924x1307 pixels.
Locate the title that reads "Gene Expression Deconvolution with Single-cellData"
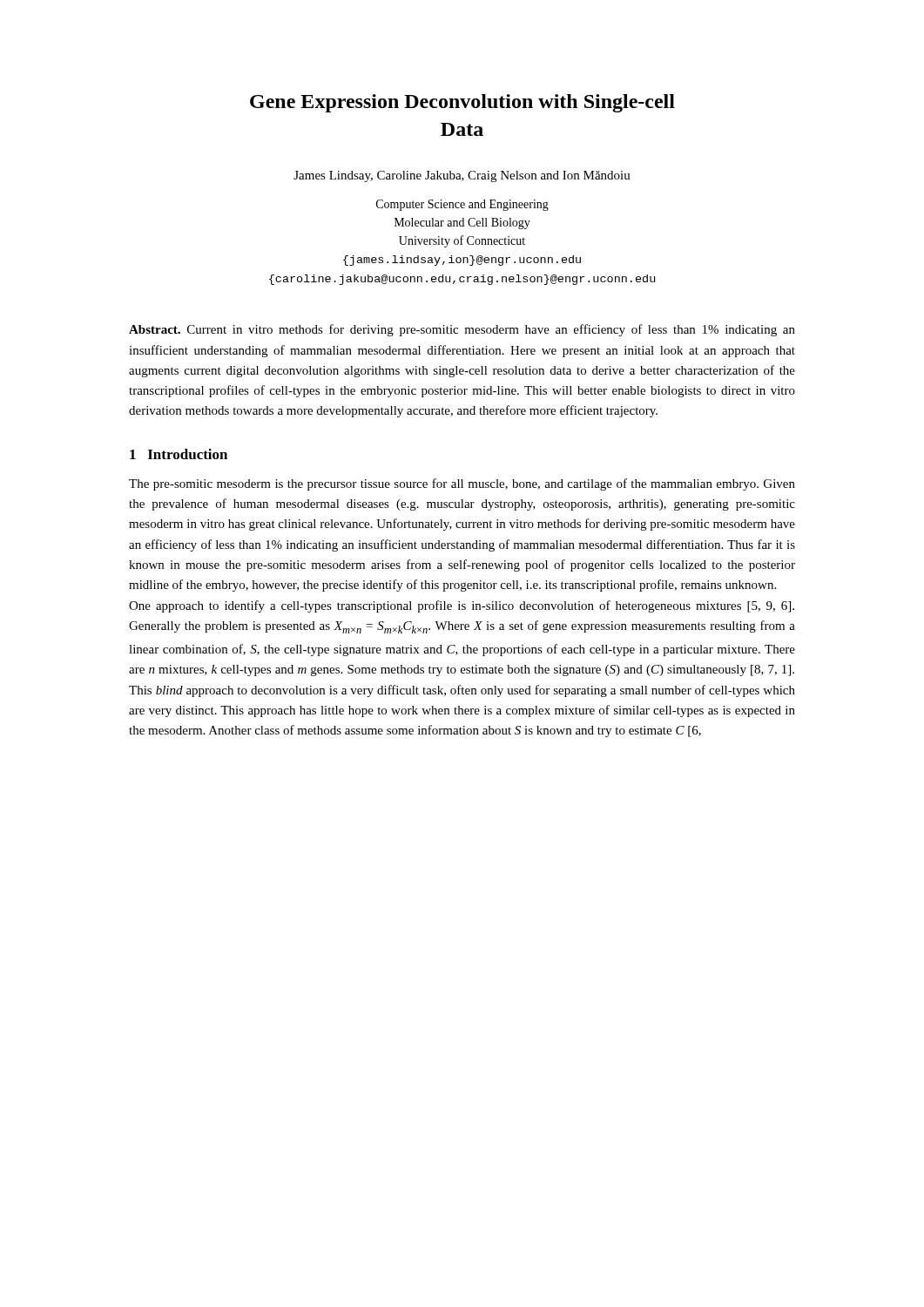pyautogui.click(x=462, y=115)
